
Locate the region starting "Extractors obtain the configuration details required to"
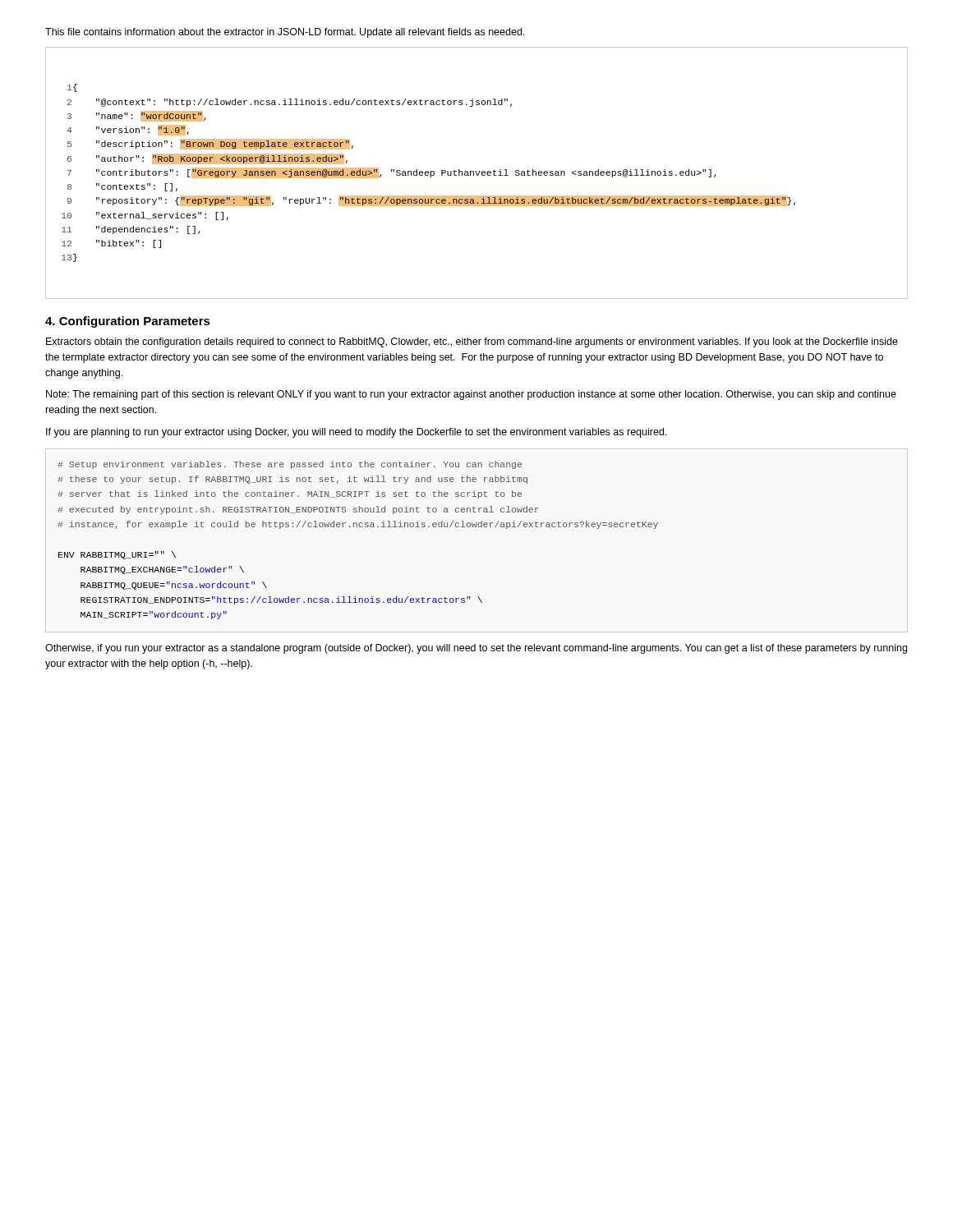472,357
